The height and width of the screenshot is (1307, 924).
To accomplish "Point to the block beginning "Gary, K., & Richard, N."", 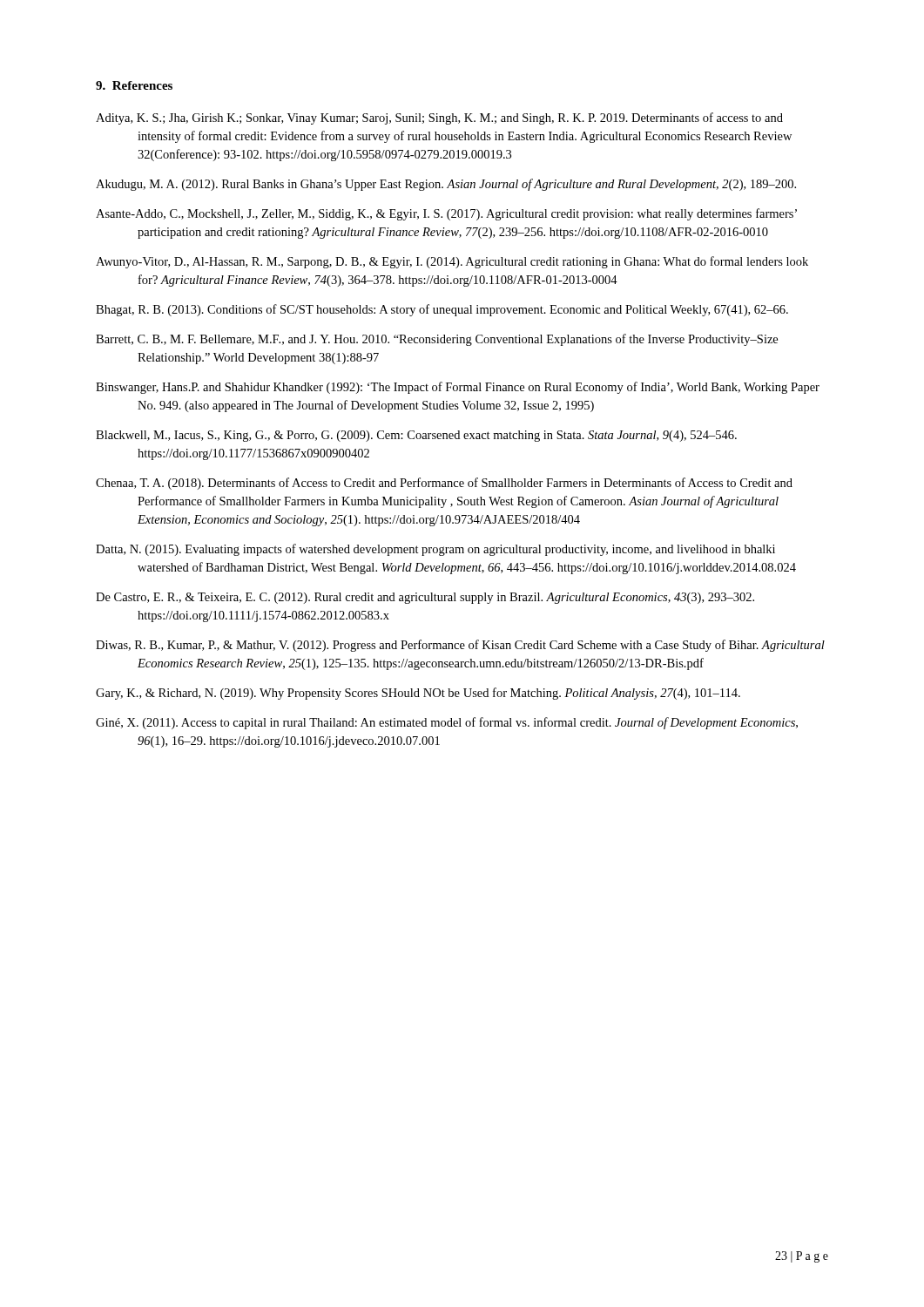I will [x=418, y=693].
